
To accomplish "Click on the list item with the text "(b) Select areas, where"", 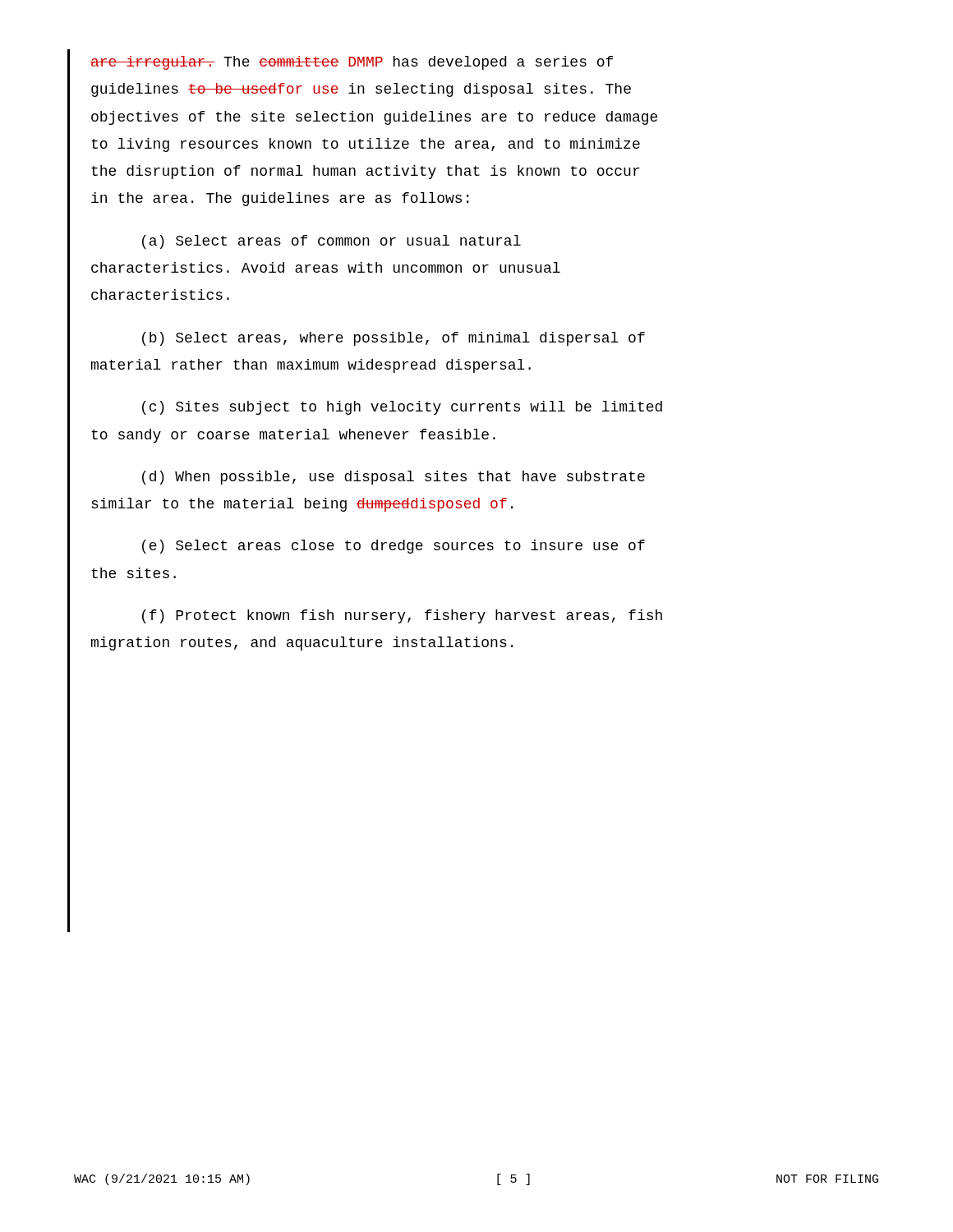I will (x=368, y=349).
